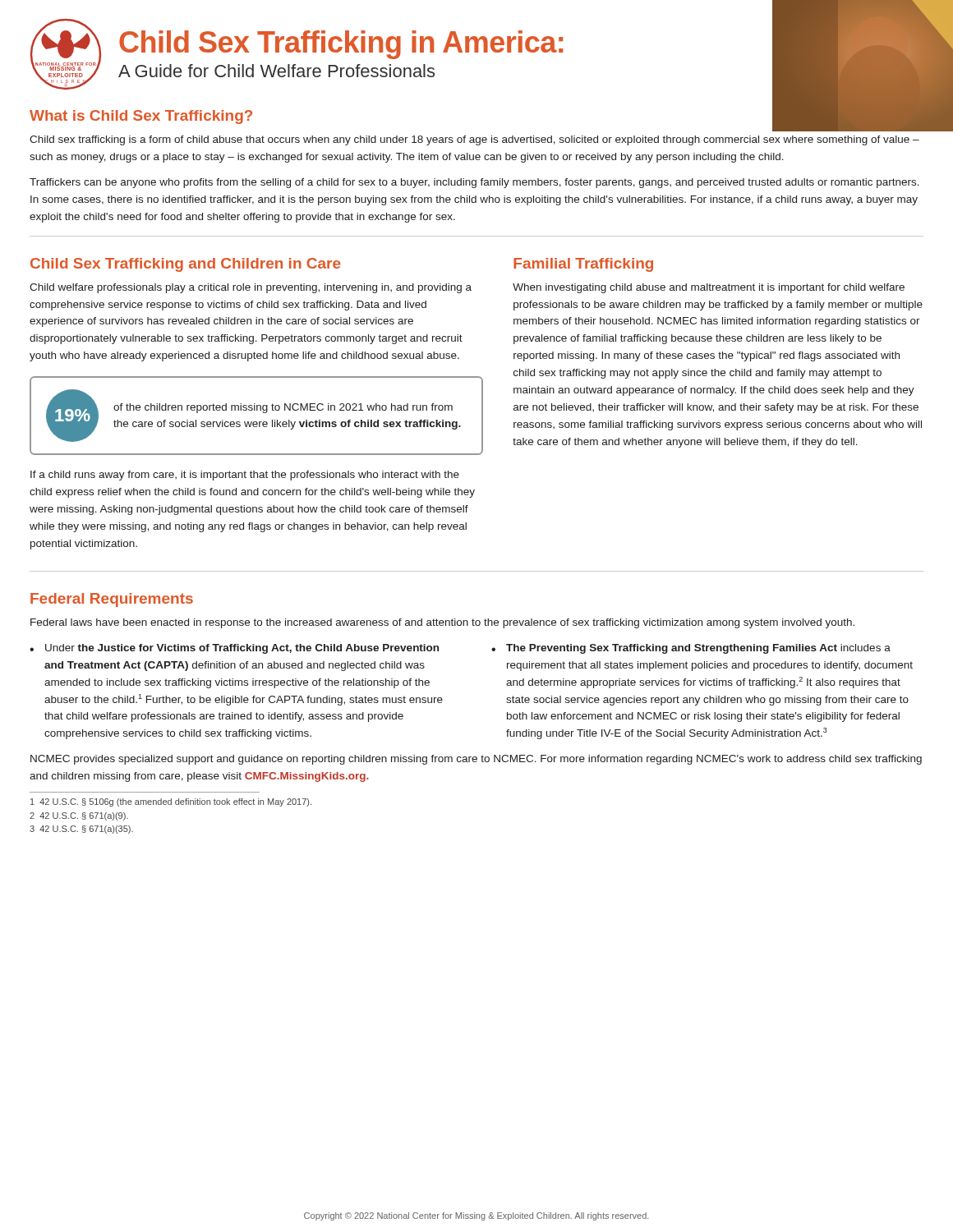Where does it say "2 42 U.S.C. § 671(a)(9)."?
The image size is (953, 1232).
click(79, 815)
